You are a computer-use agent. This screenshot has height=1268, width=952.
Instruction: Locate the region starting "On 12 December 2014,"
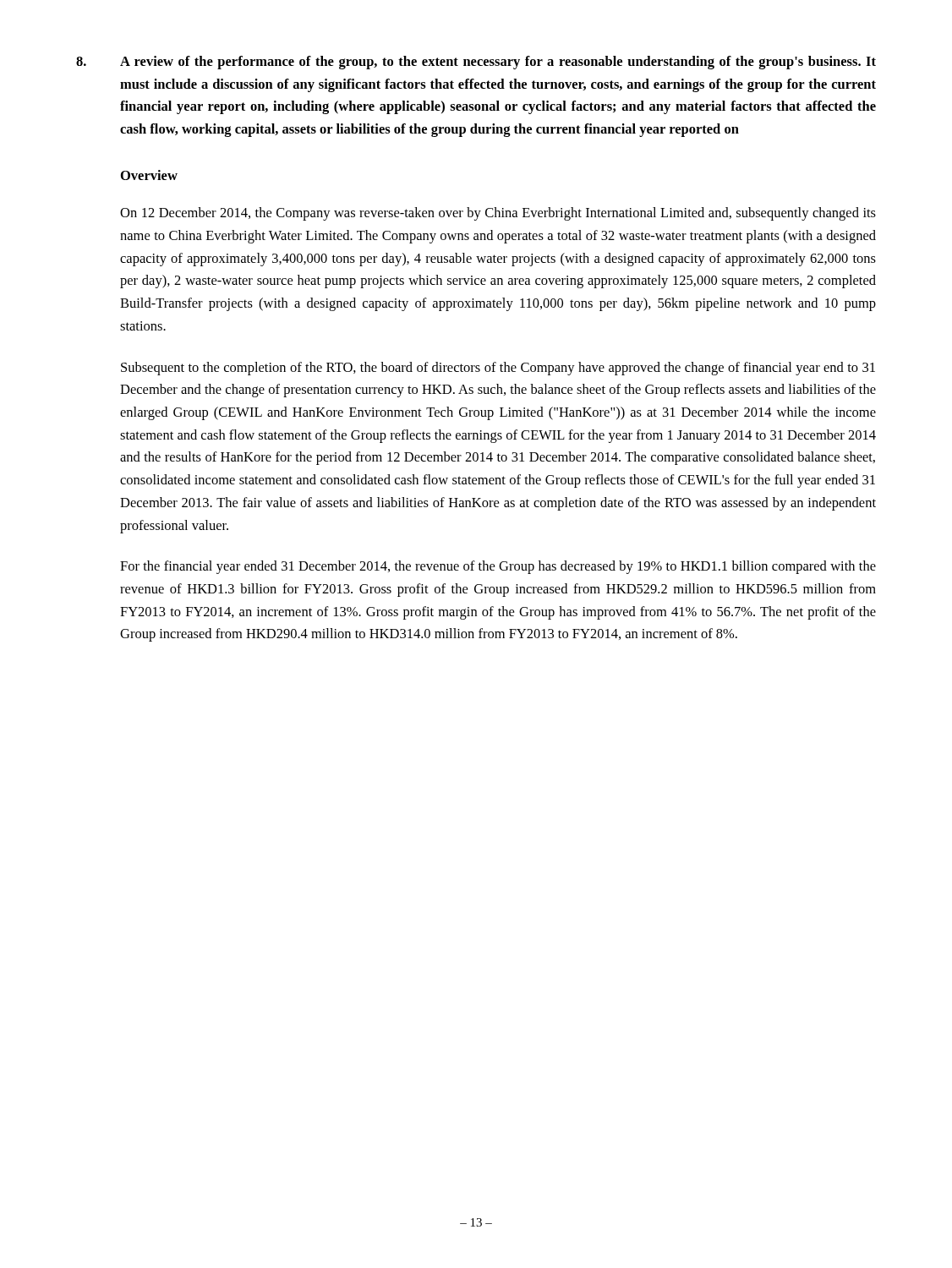tap(498, 269)
